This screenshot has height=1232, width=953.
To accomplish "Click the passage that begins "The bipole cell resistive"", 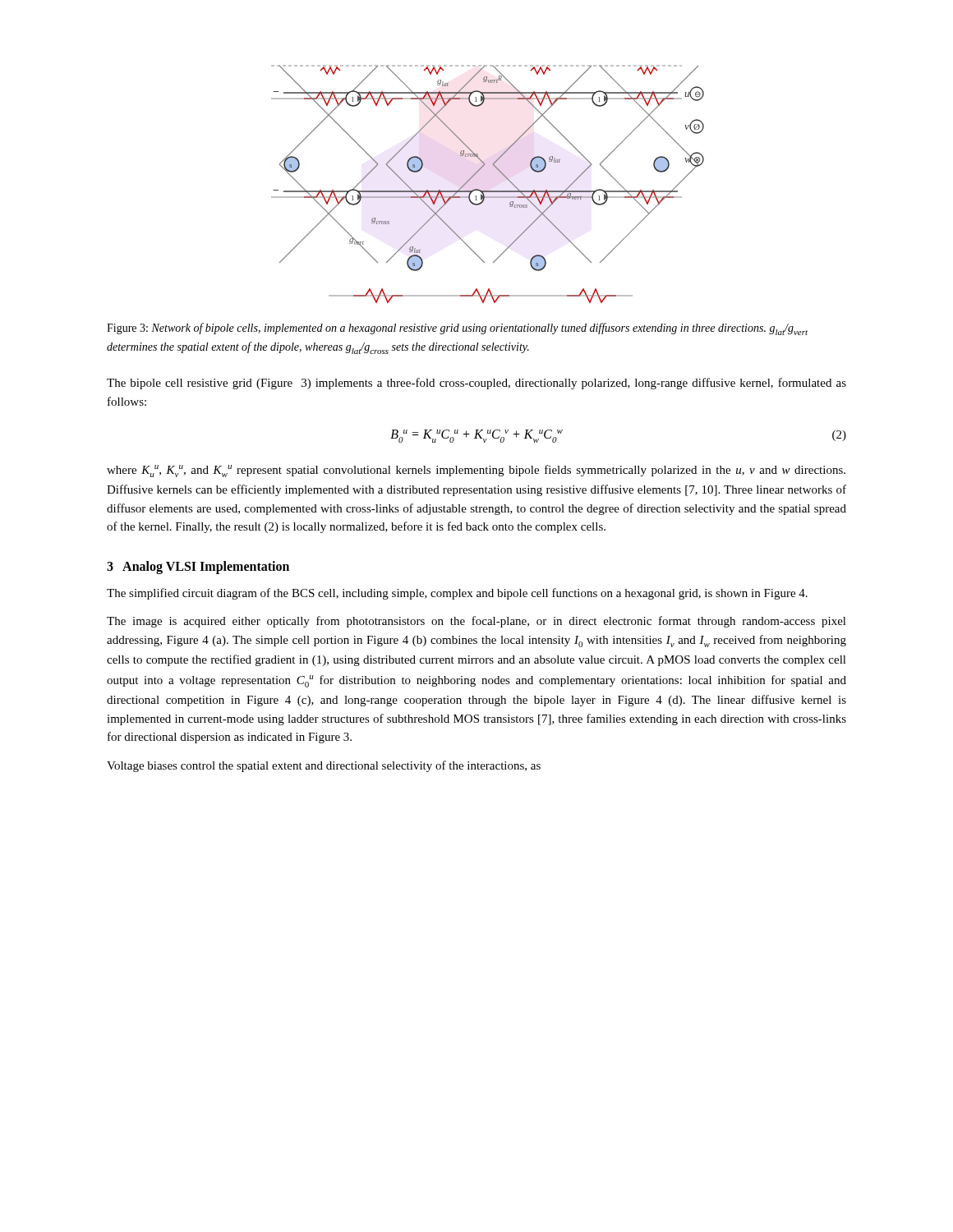I will [x=476, y=392].
